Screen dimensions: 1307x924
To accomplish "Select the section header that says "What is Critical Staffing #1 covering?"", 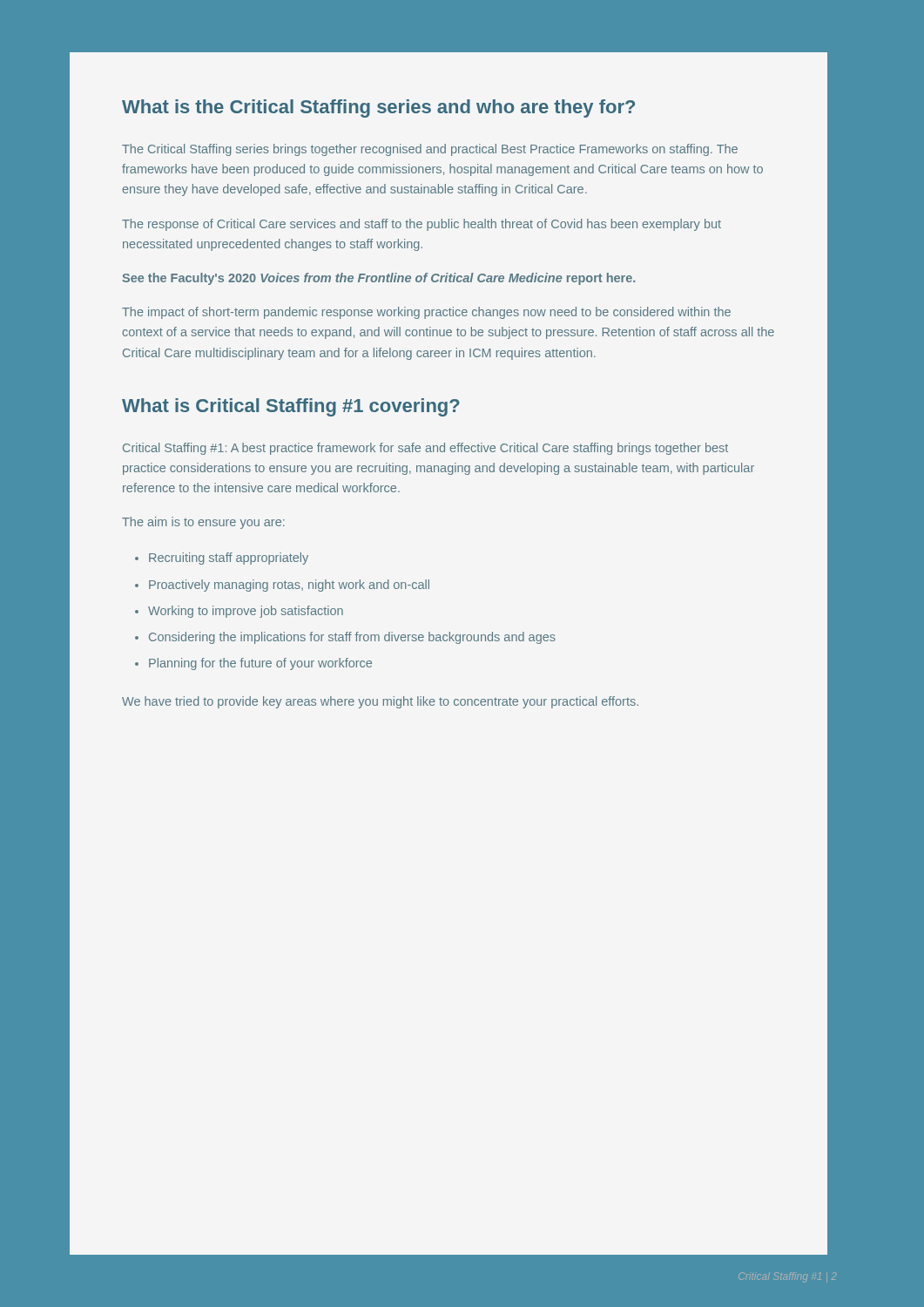I will (x=449, y=406).
